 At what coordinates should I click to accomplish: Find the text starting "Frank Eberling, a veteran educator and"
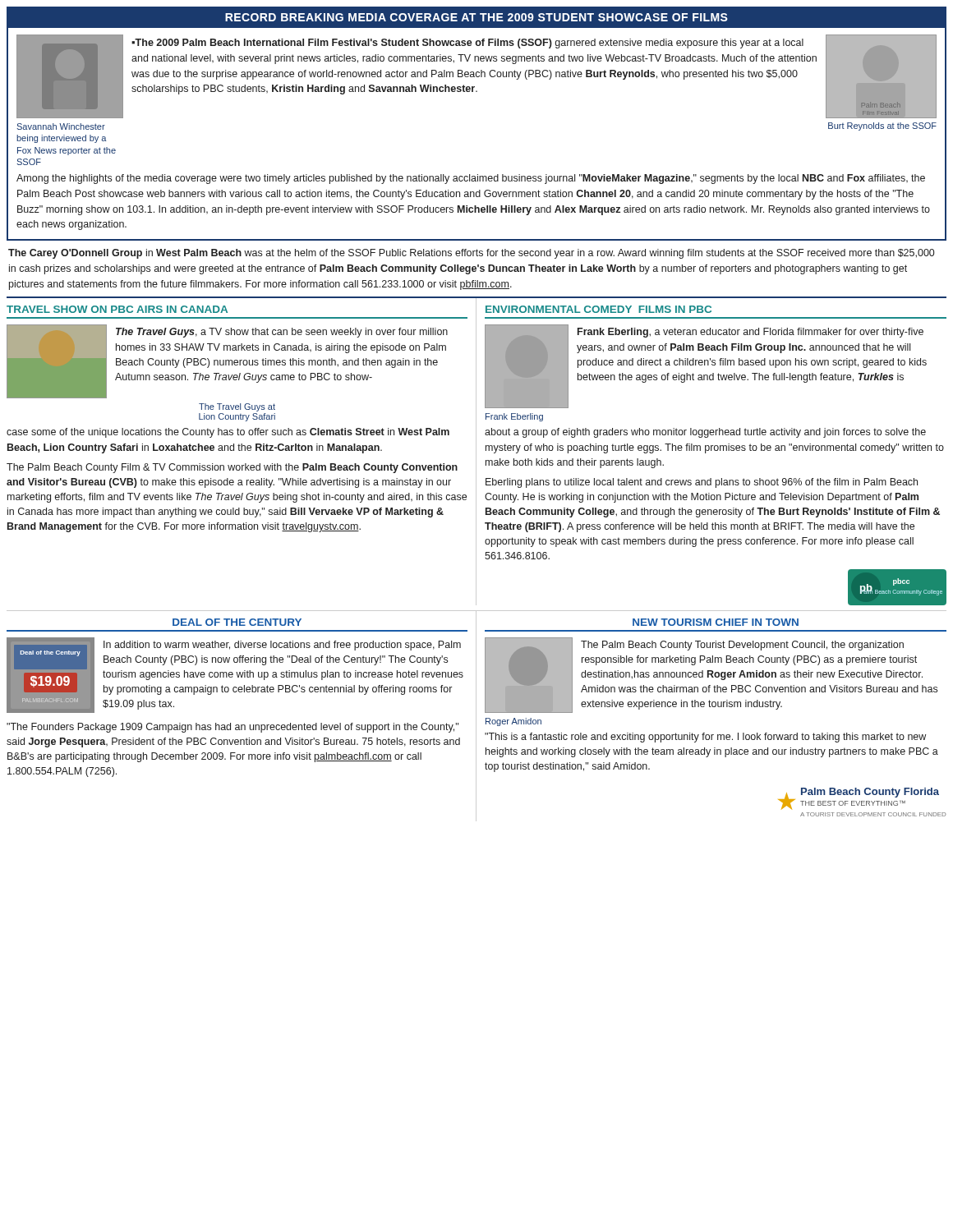pos(752,355)
